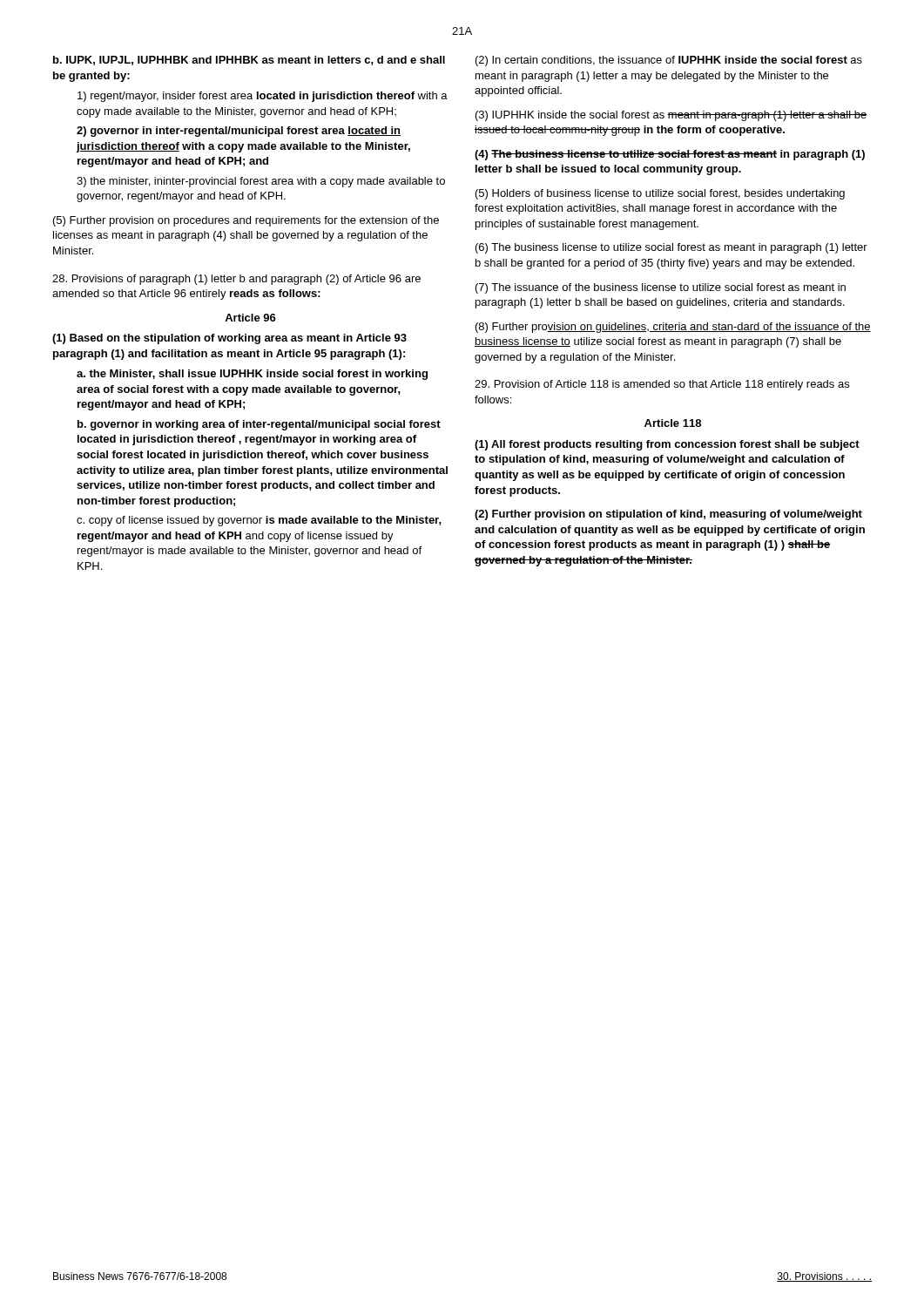Where is the passage that starts "(5) Holders of business license"?
Screen dimensions: 1307x924
tap(673, 208)
